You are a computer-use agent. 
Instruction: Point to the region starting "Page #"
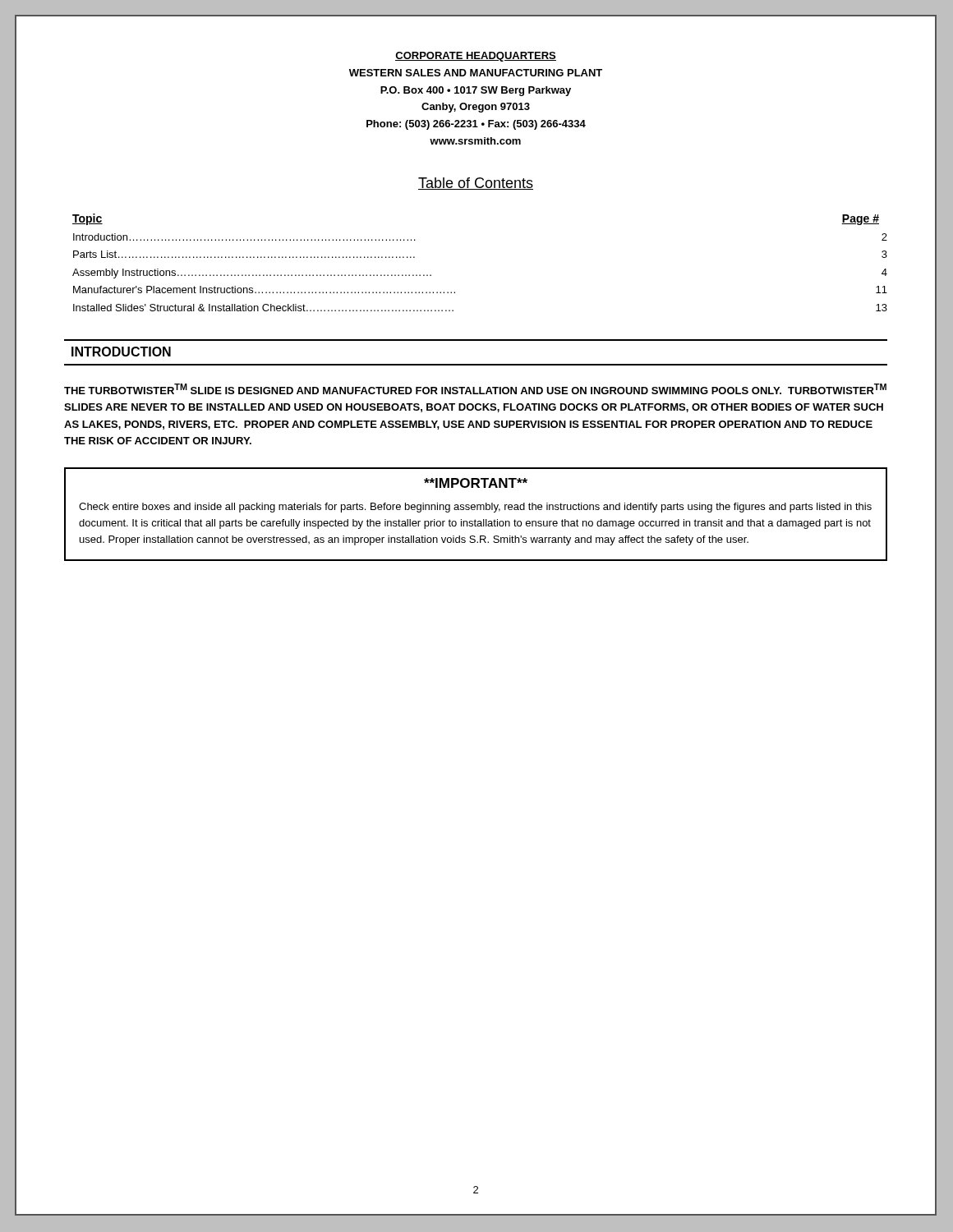861,218
